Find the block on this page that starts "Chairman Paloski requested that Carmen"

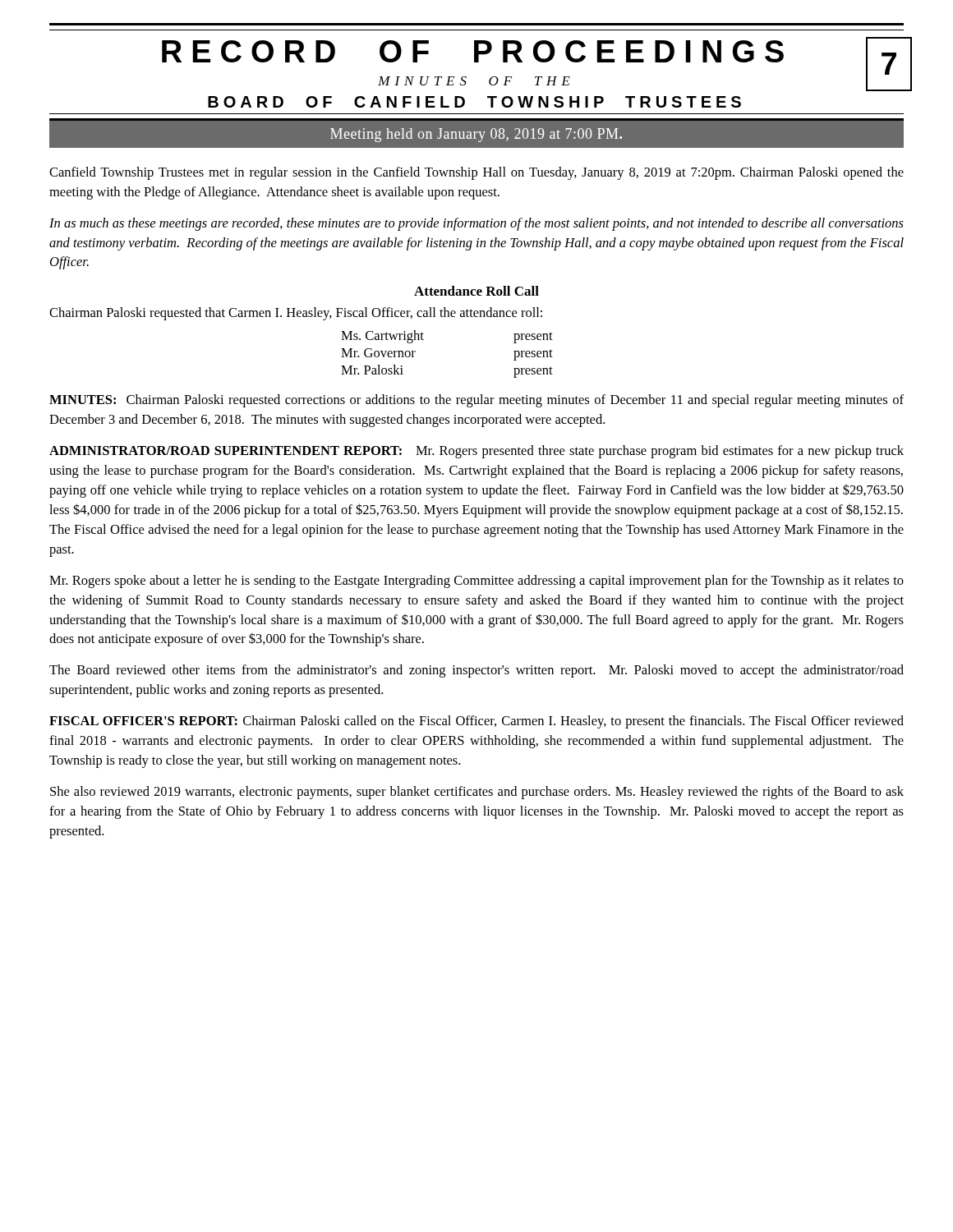(x=296, y=313)
